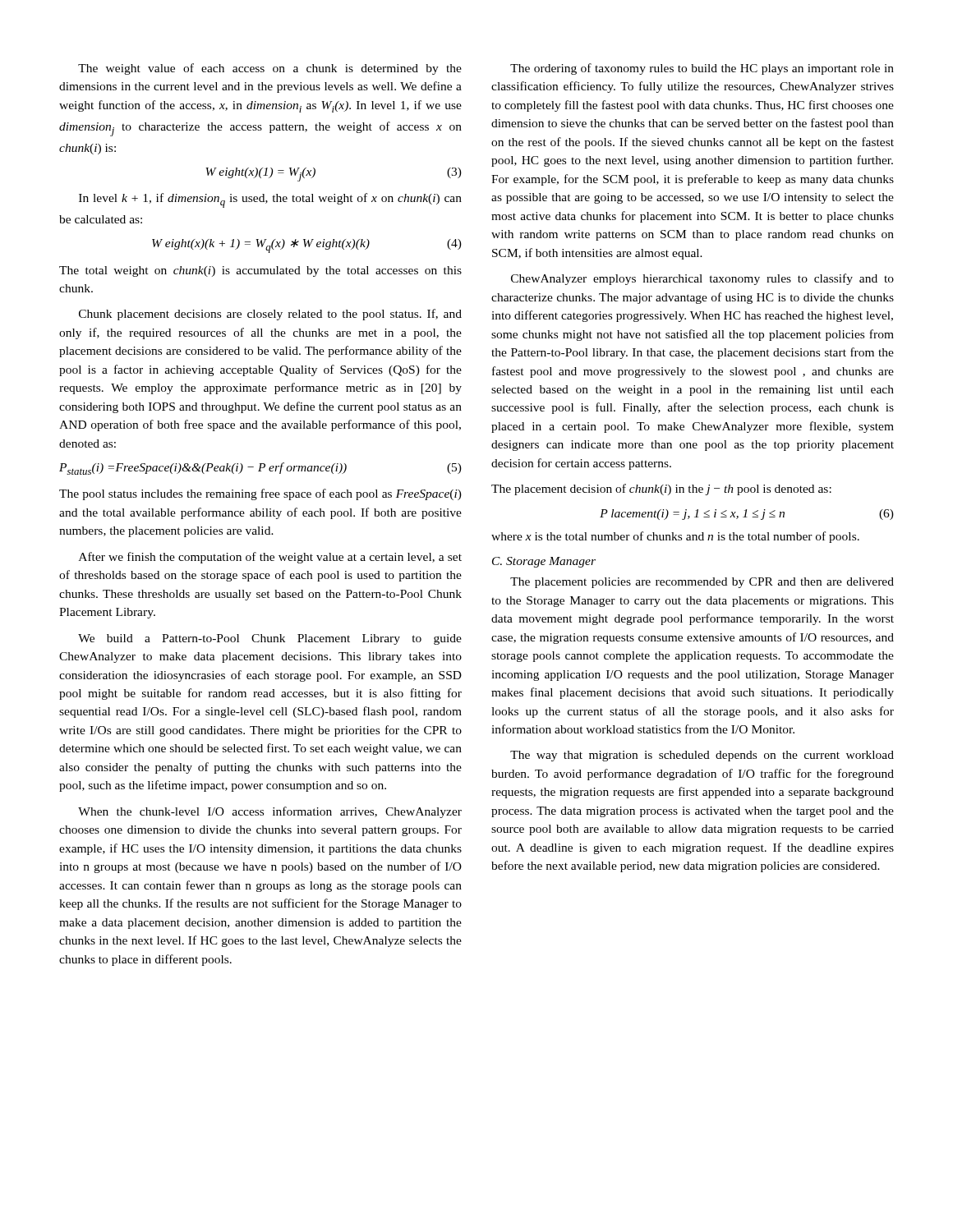Locate the formula that opens with "Pstatus(i) =FreeSpace(i)&&(Peak(i) −"

pyautogui.click(x=260, y=469)
